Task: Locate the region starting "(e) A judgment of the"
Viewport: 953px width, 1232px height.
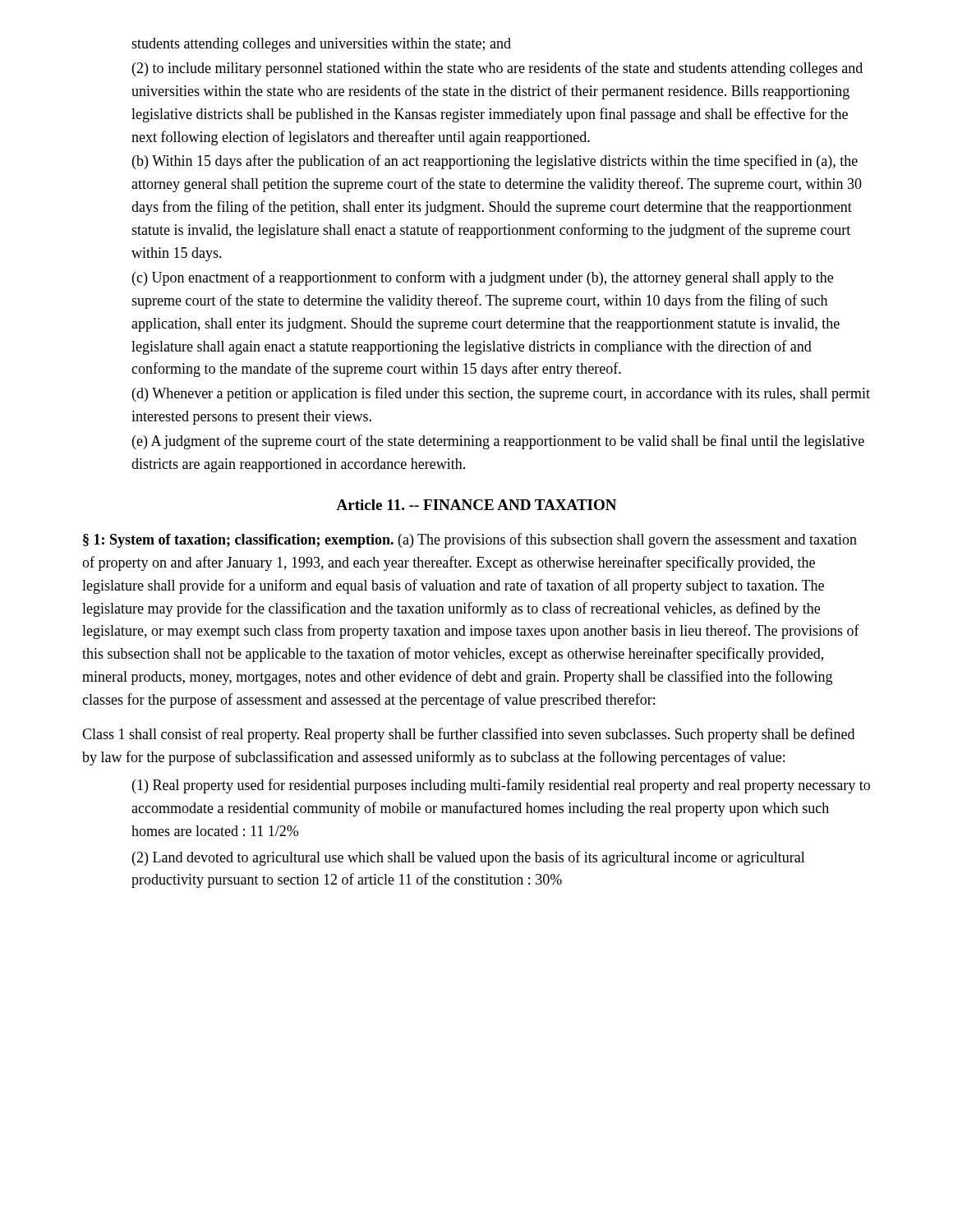Action: 501,453
